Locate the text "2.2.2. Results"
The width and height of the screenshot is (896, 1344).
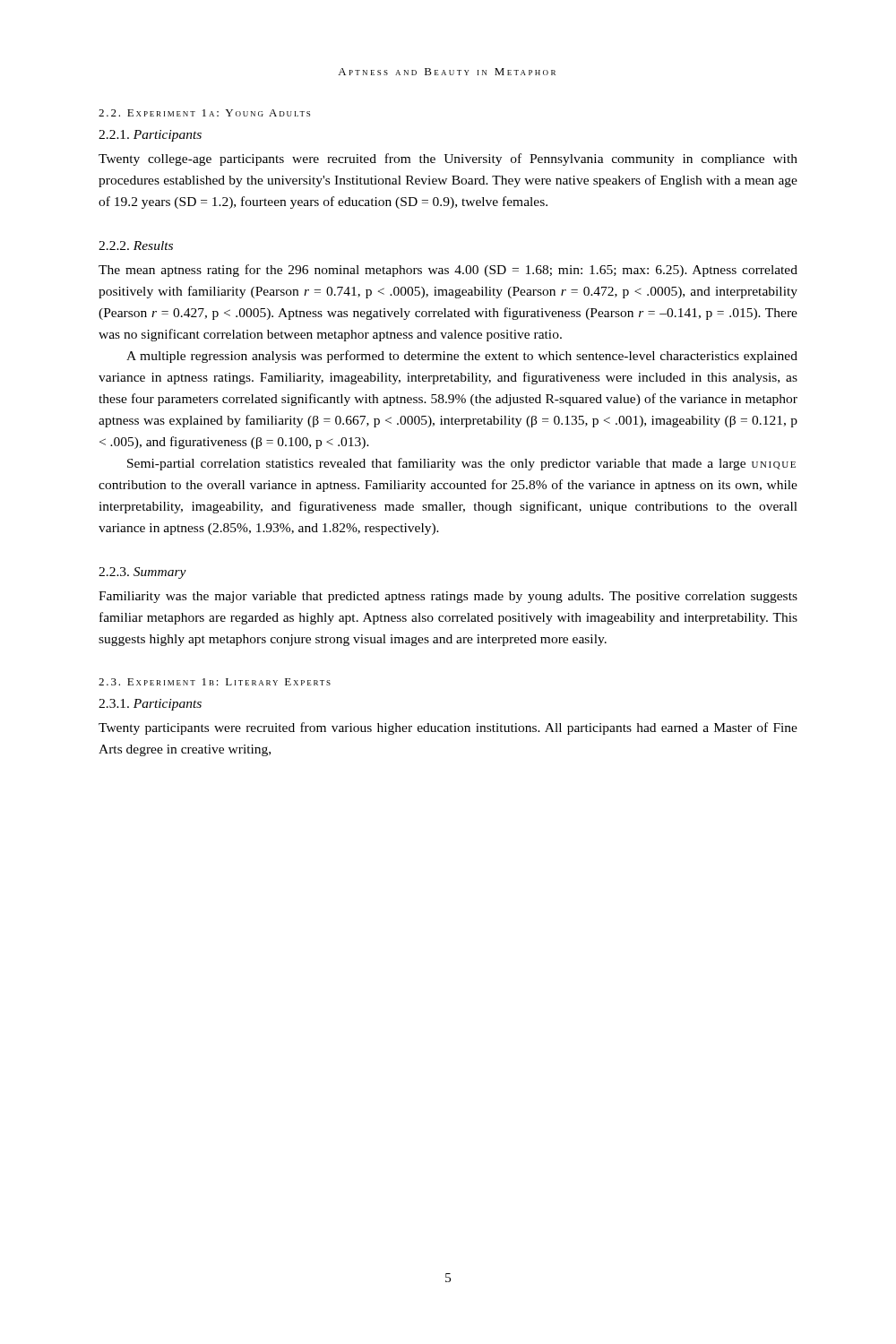click(x=136, y=245)
